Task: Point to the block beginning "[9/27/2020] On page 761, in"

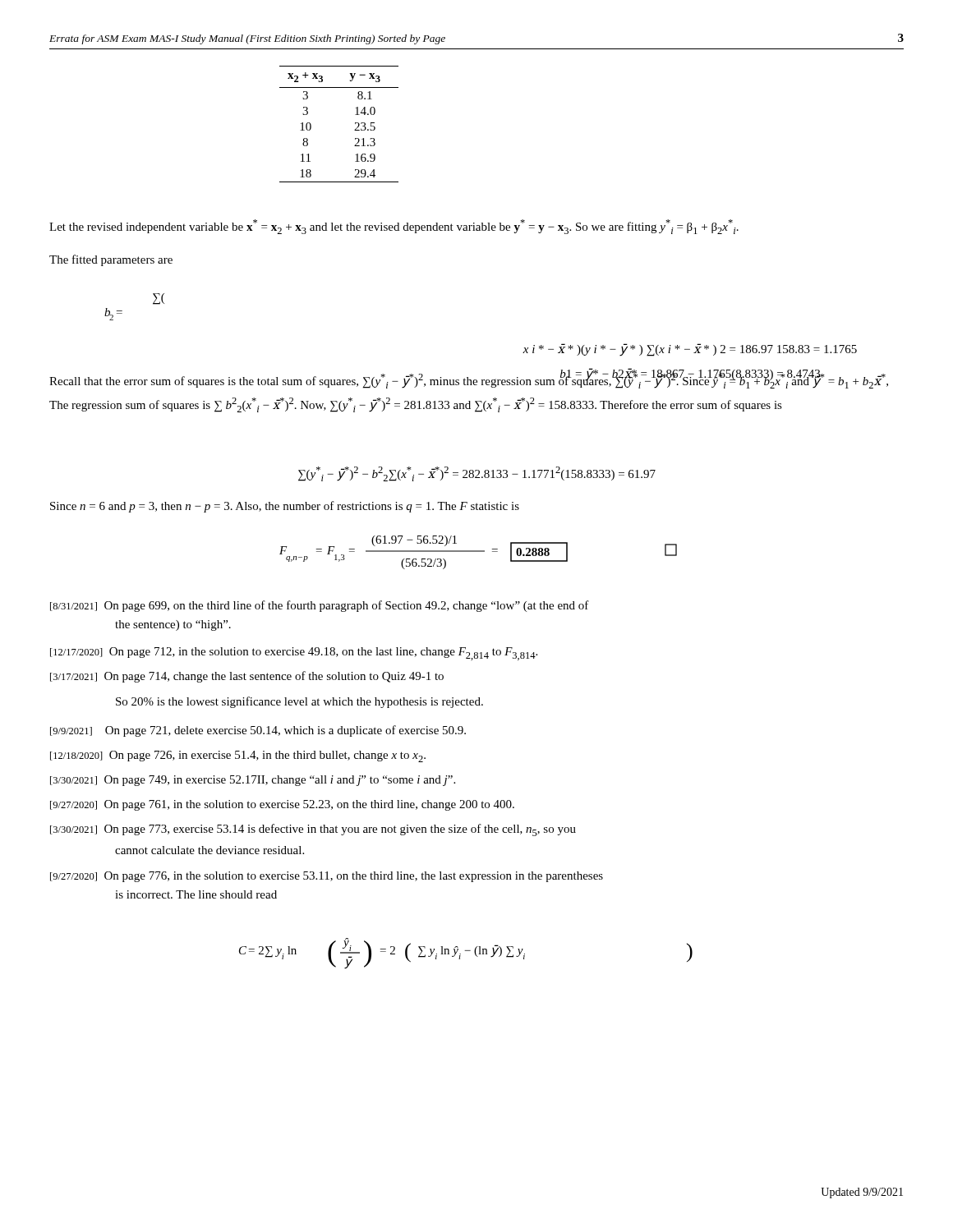Action: click(282, 804)
